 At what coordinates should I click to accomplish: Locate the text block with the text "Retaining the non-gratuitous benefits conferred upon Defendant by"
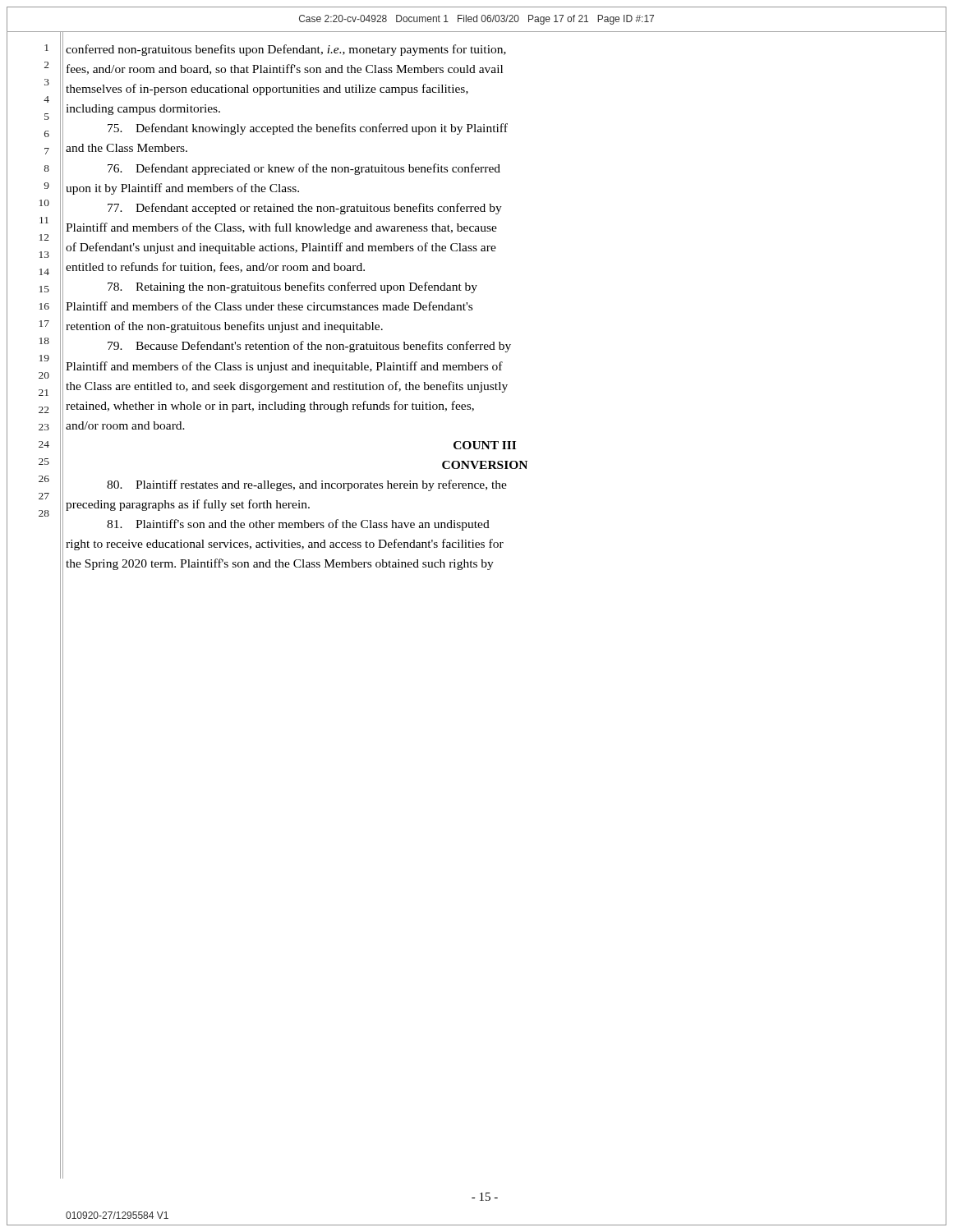[292, 287]
